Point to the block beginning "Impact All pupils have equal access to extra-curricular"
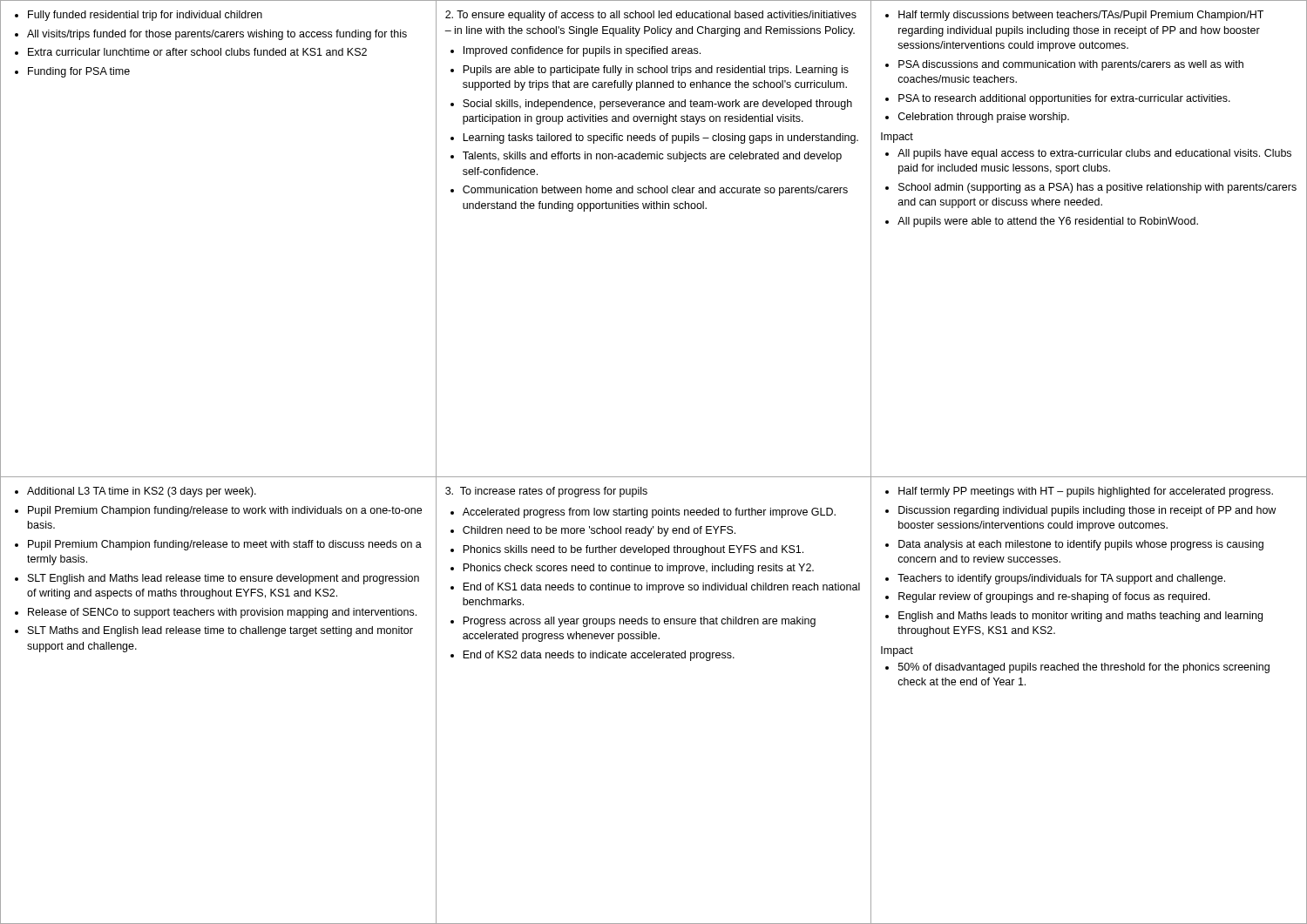This screenshot has height=924, width=1307. click(x=1089, y=180)
